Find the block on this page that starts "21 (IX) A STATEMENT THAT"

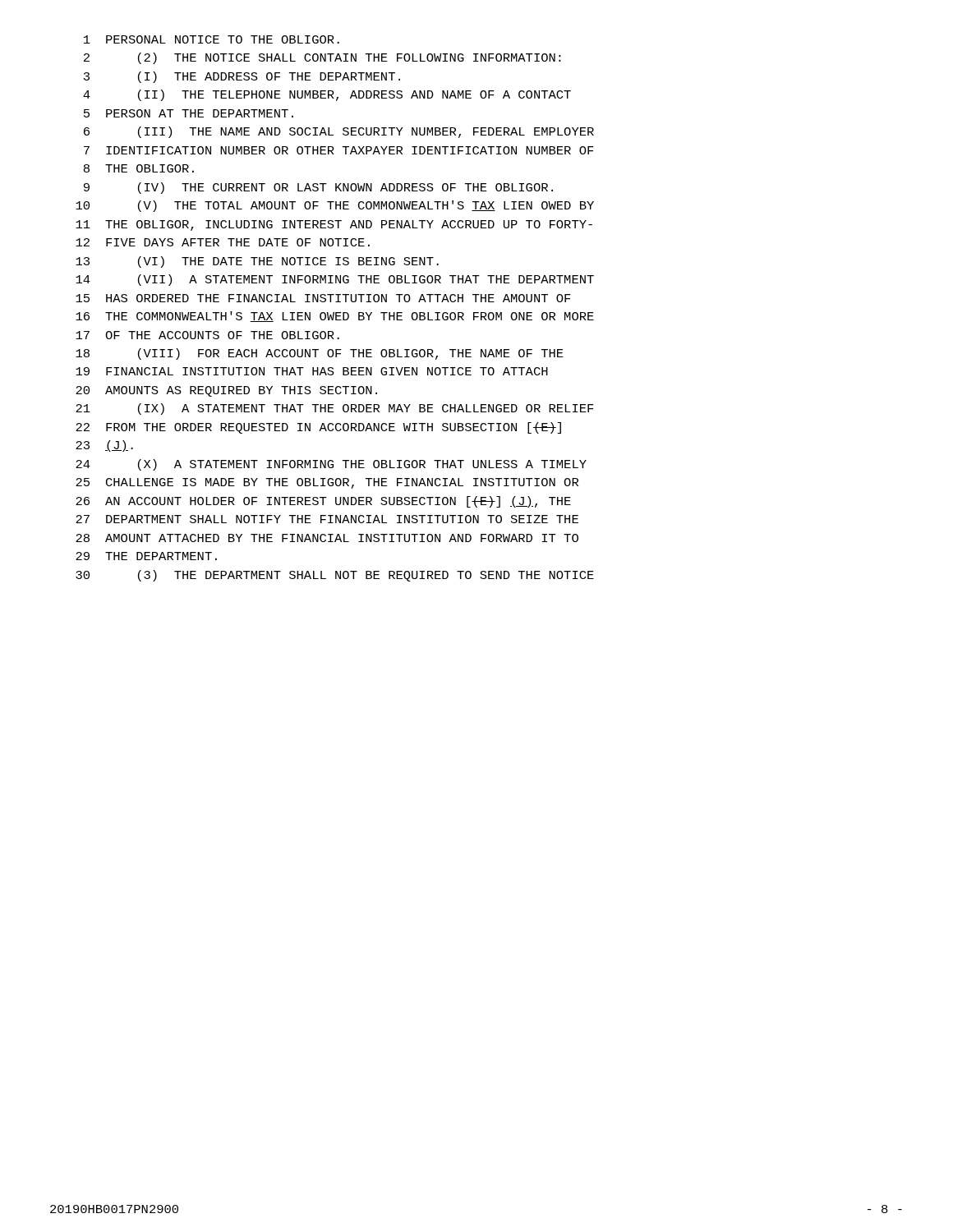tap(476, 410)
